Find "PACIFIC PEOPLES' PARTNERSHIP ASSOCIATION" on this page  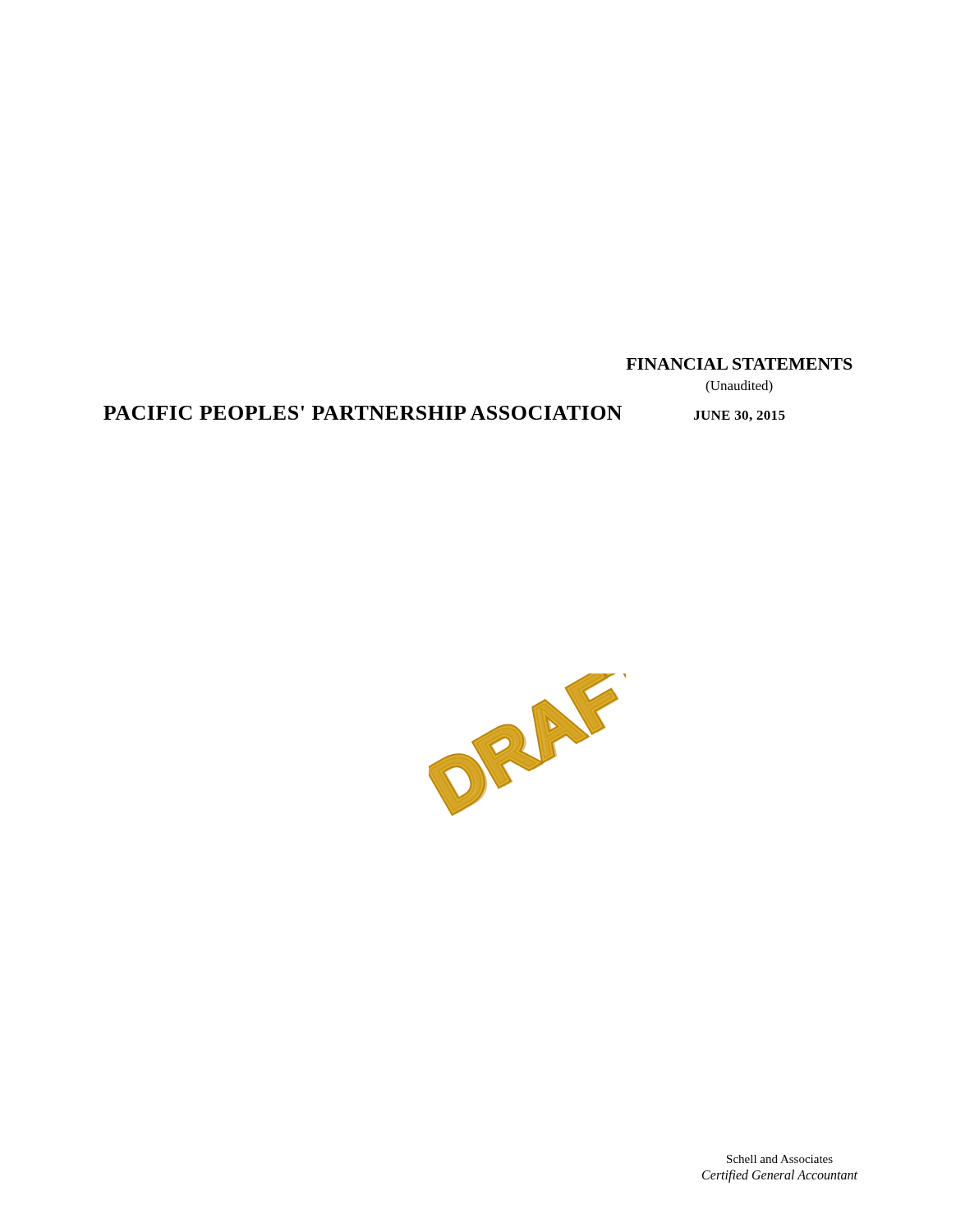point(363,413)
